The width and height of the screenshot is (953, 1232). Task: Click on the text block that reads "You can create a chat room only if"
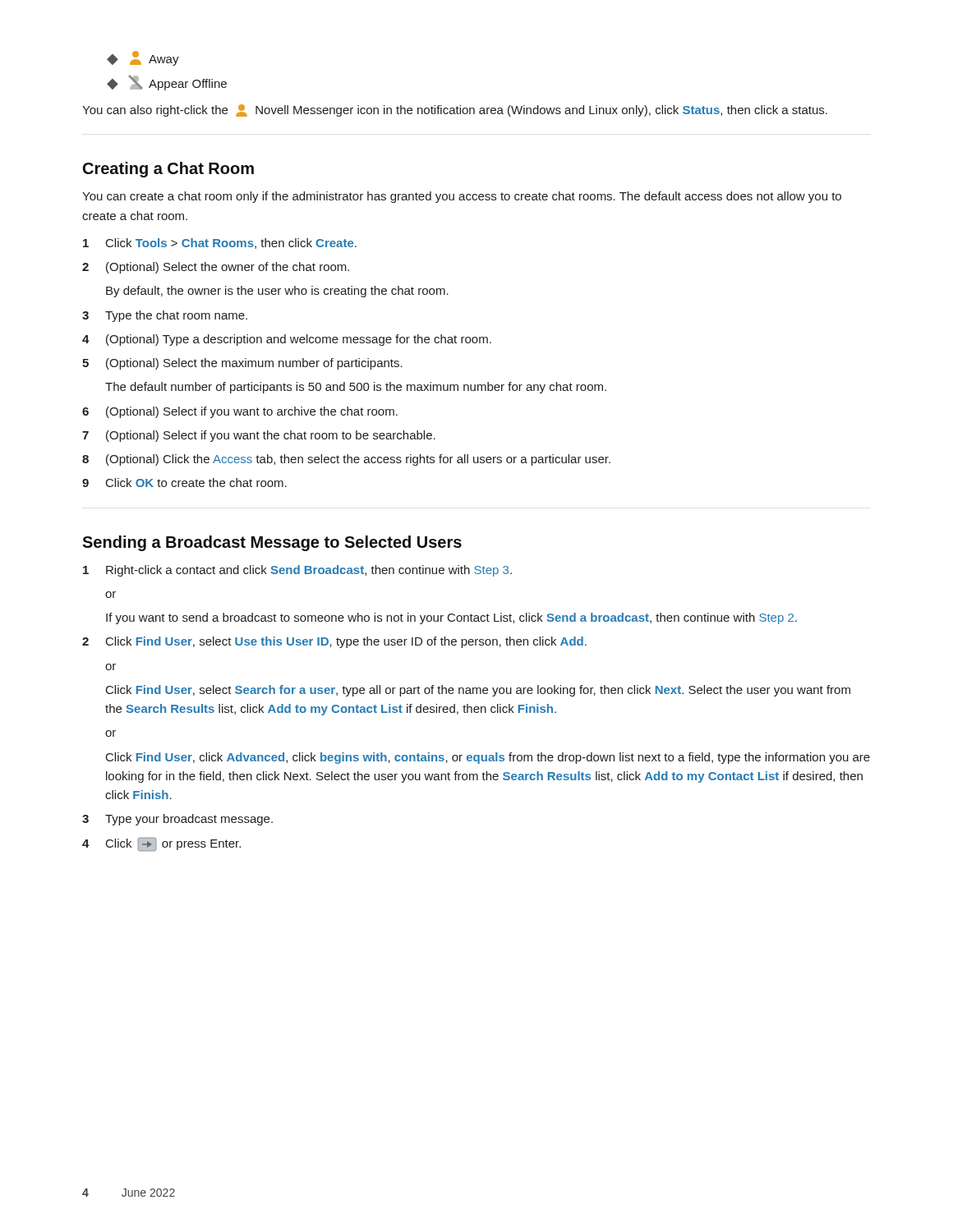[462, 206]
